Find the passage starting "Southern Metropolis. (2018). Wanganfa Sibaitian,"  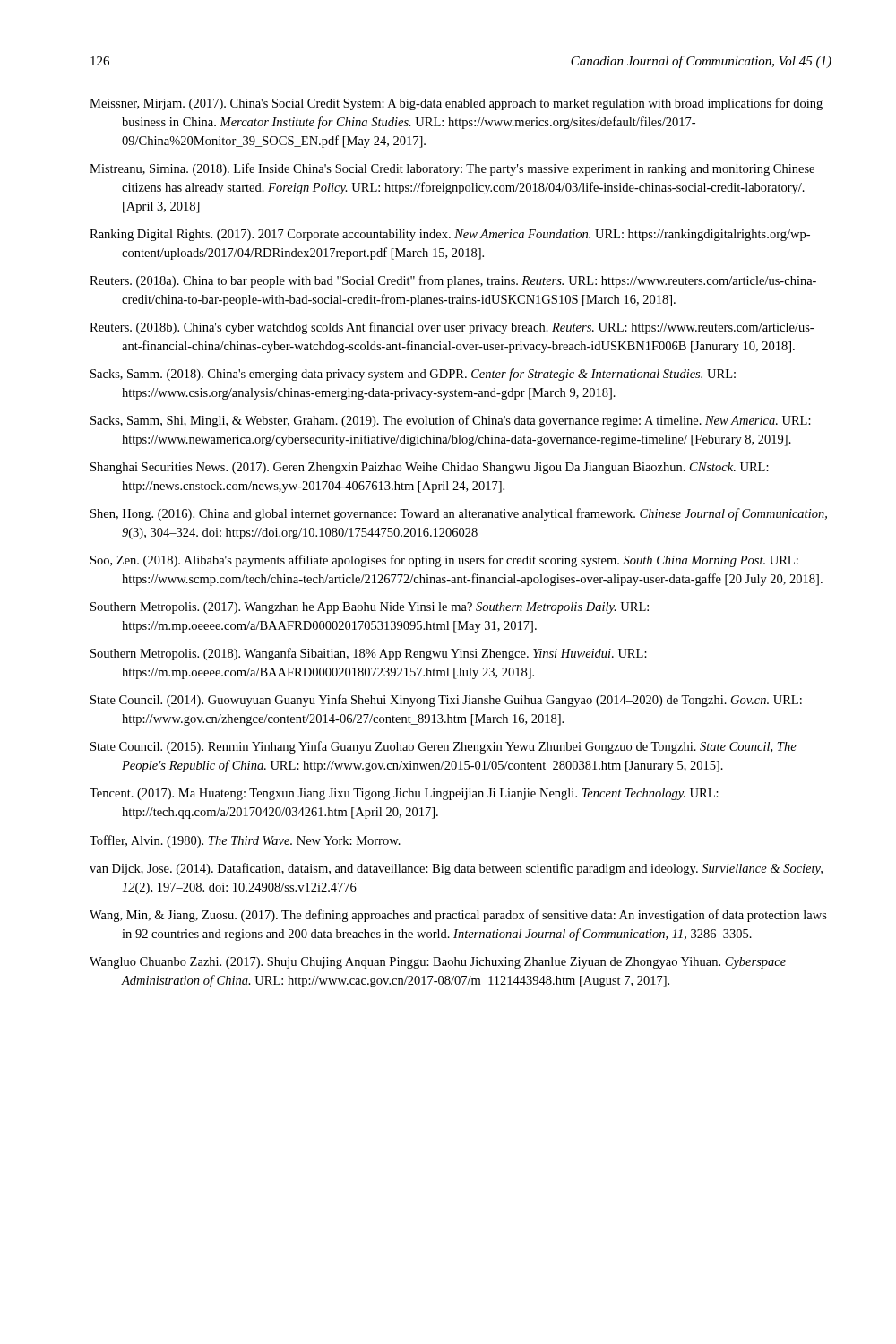(461, 663)
